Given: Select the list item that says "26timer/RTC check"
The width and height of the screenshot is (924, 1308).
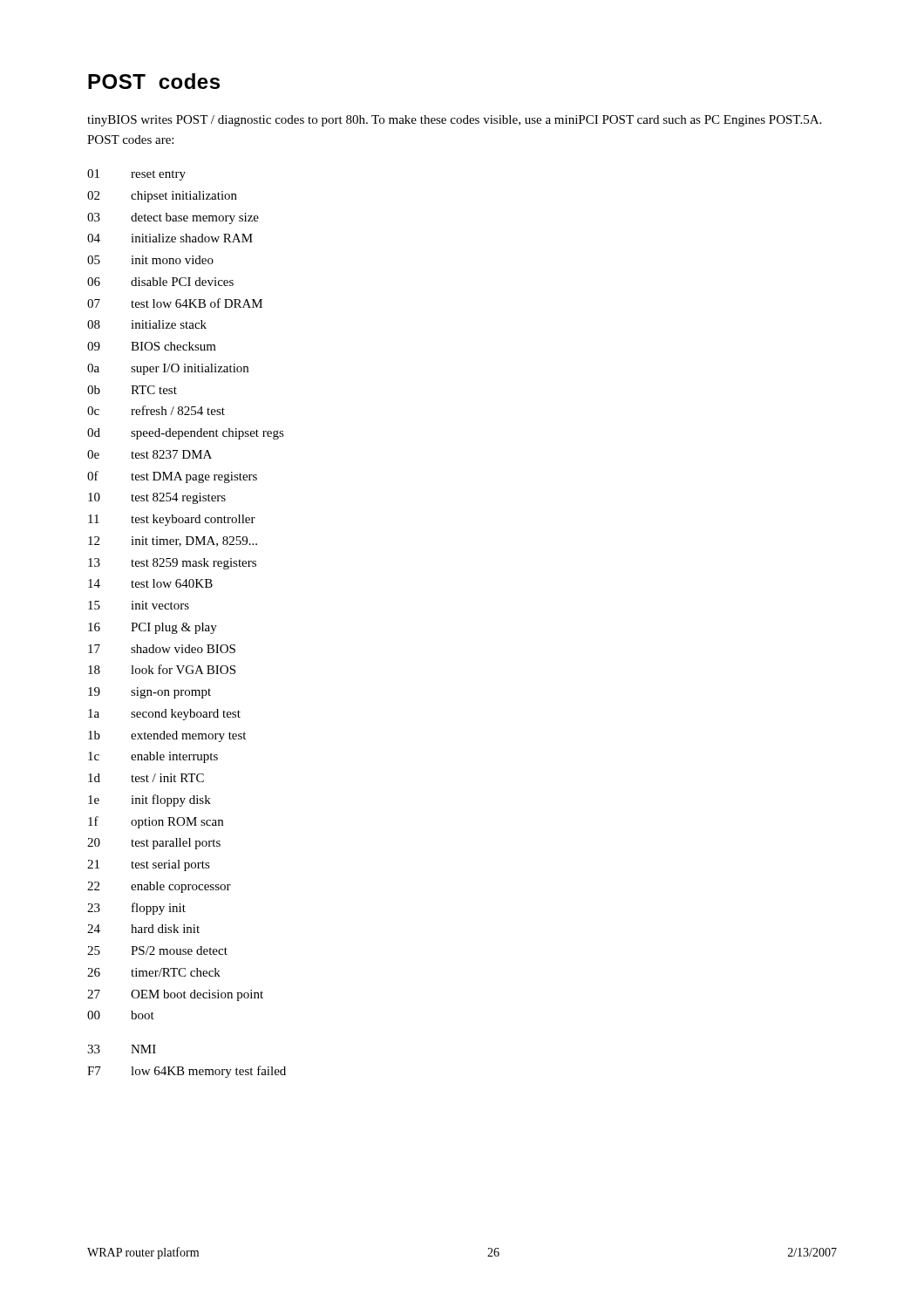Looking at the screenshot, I should [x=154, y=972].
